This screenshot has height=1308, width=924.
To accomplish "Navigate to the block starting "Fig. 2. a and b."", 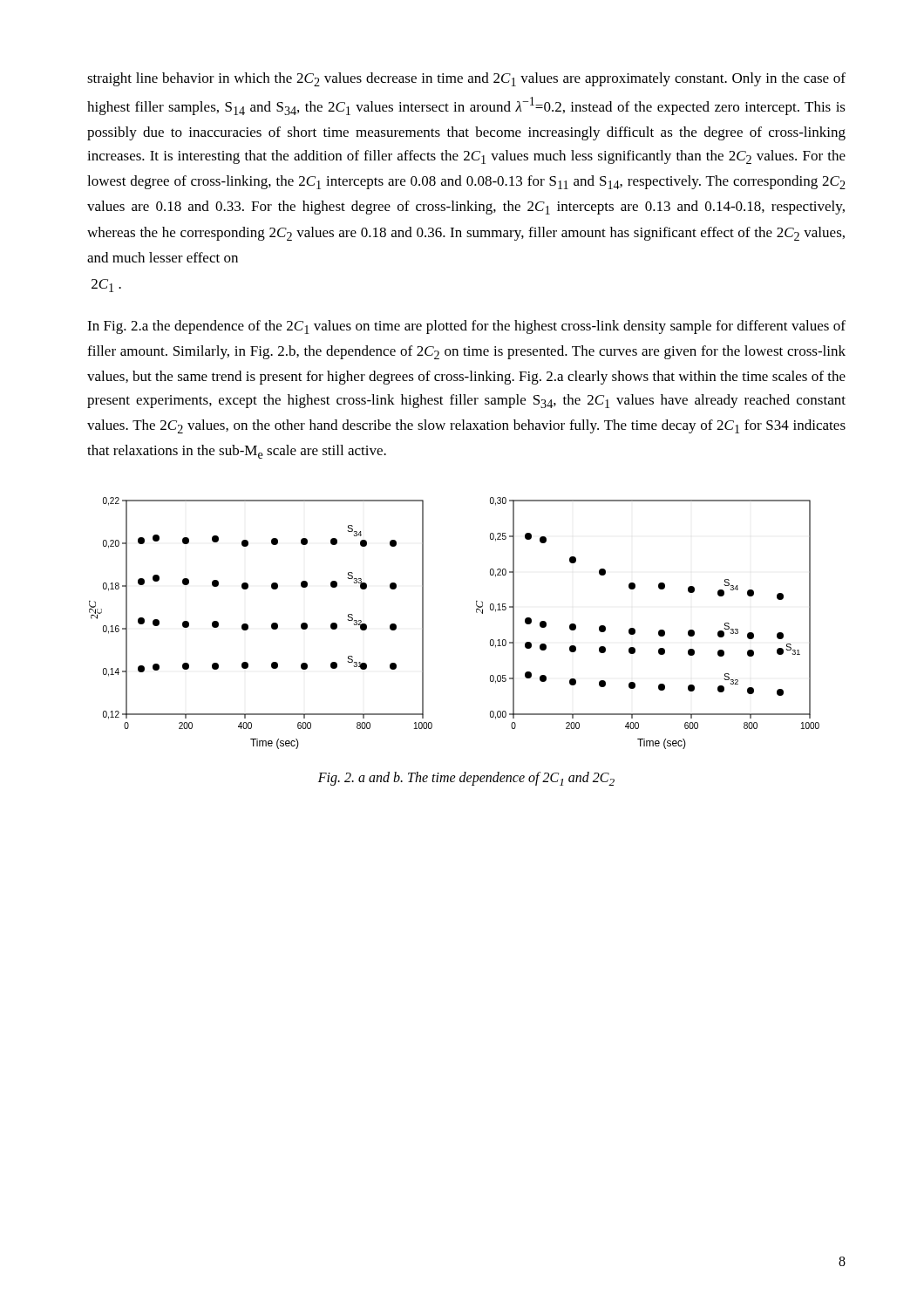I will point(466,779).
